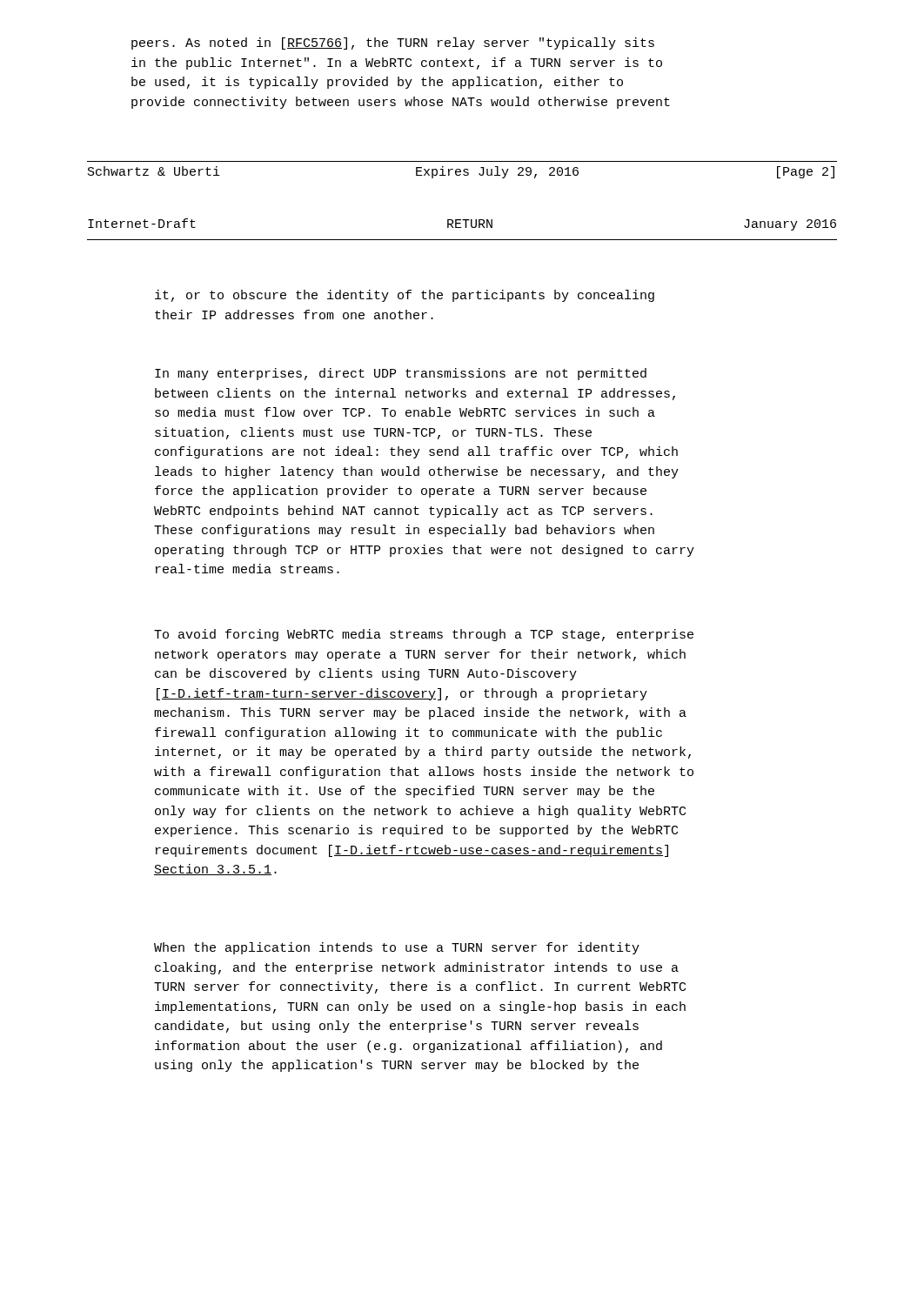The width and height of the screenshot is (924, 1305).
Task: Select the text block with the text "In many enterprises, direct UDP transmissions are"
Action: [412, 472]
